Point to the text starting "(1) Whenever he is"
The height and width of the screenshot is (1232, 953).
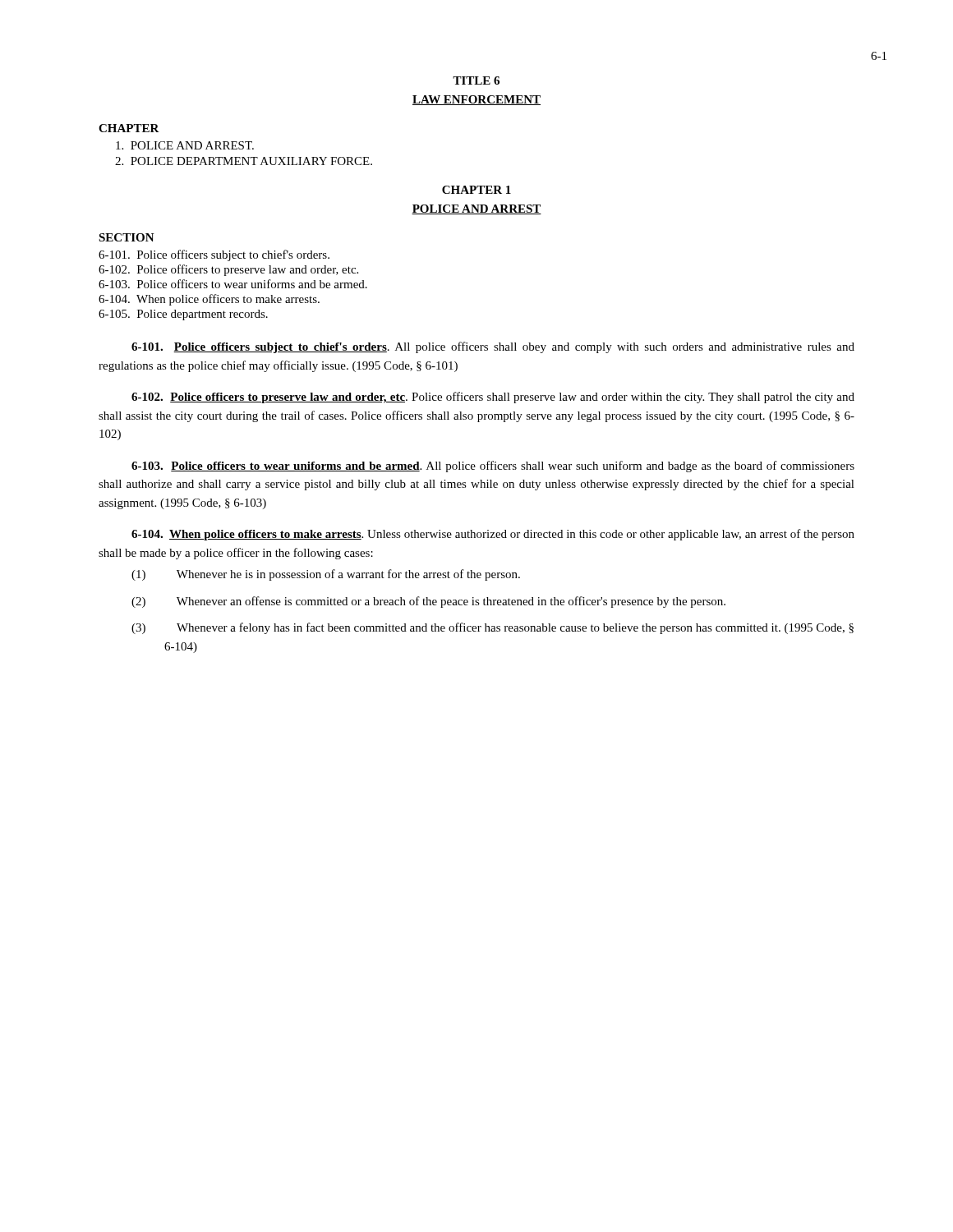click(x=326, y=574)
